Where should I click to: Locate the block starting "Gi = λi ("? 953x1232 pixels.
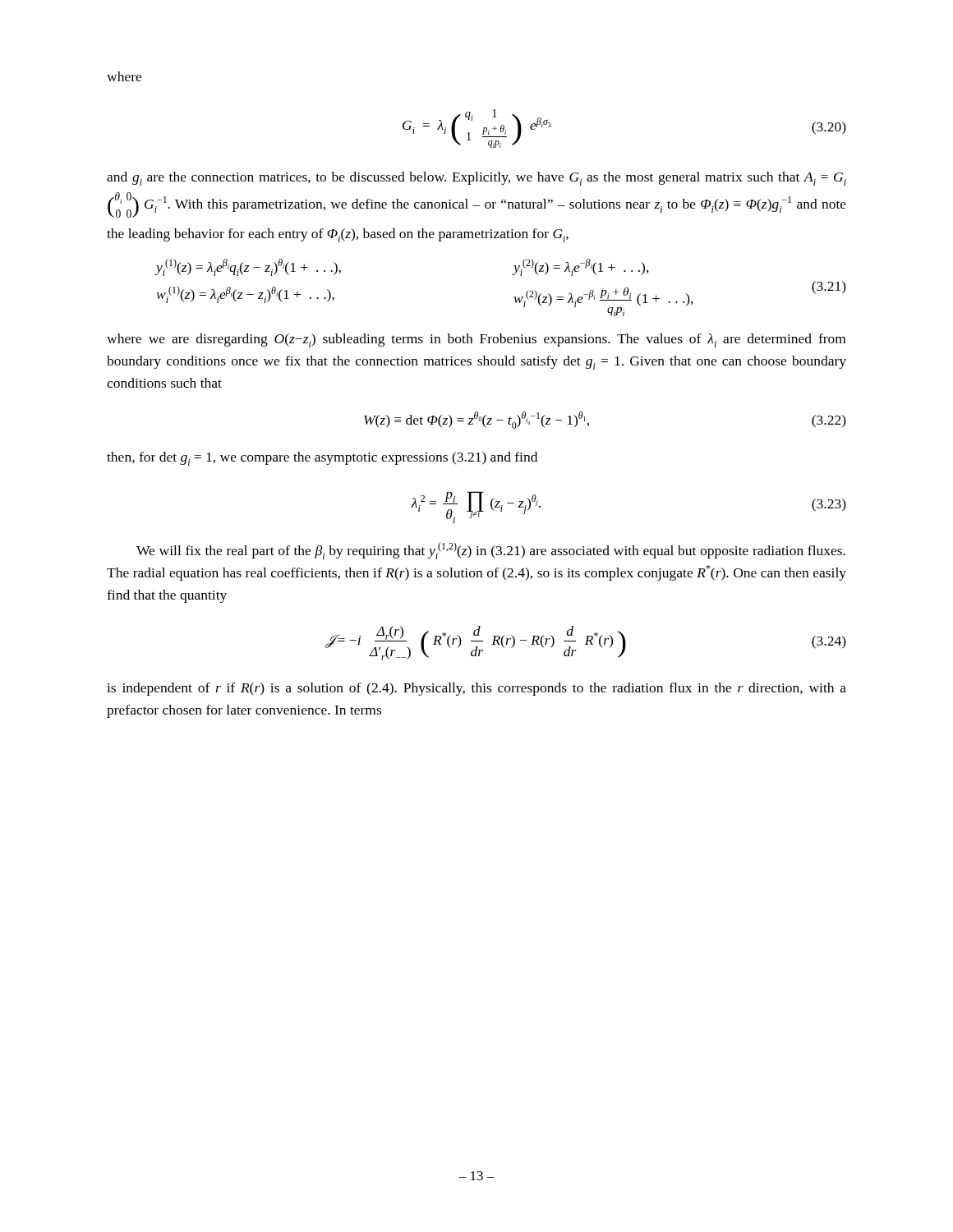469,133
